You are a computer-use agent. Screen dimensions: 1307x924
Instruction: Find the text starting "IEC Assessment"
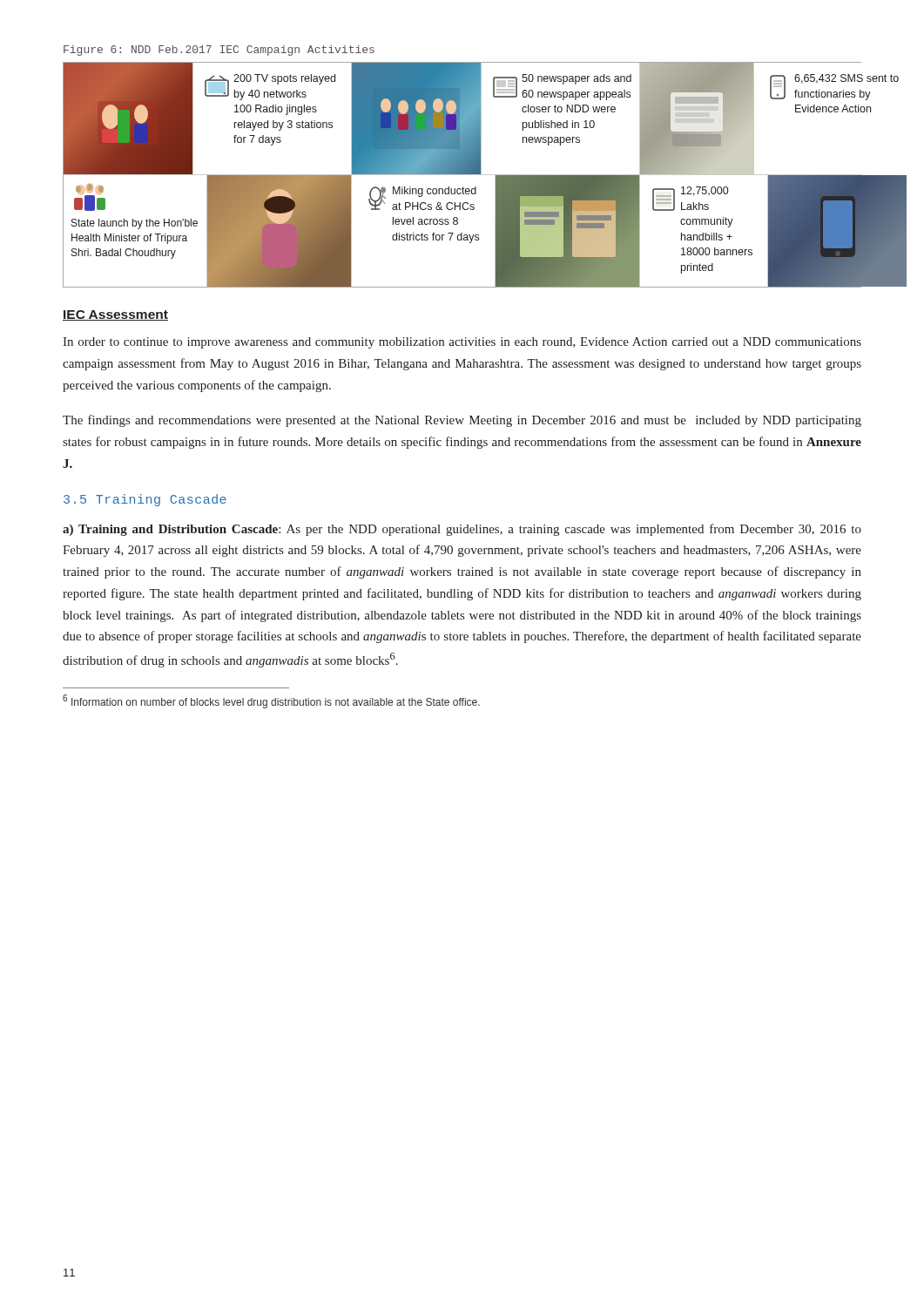coord(115,314)
